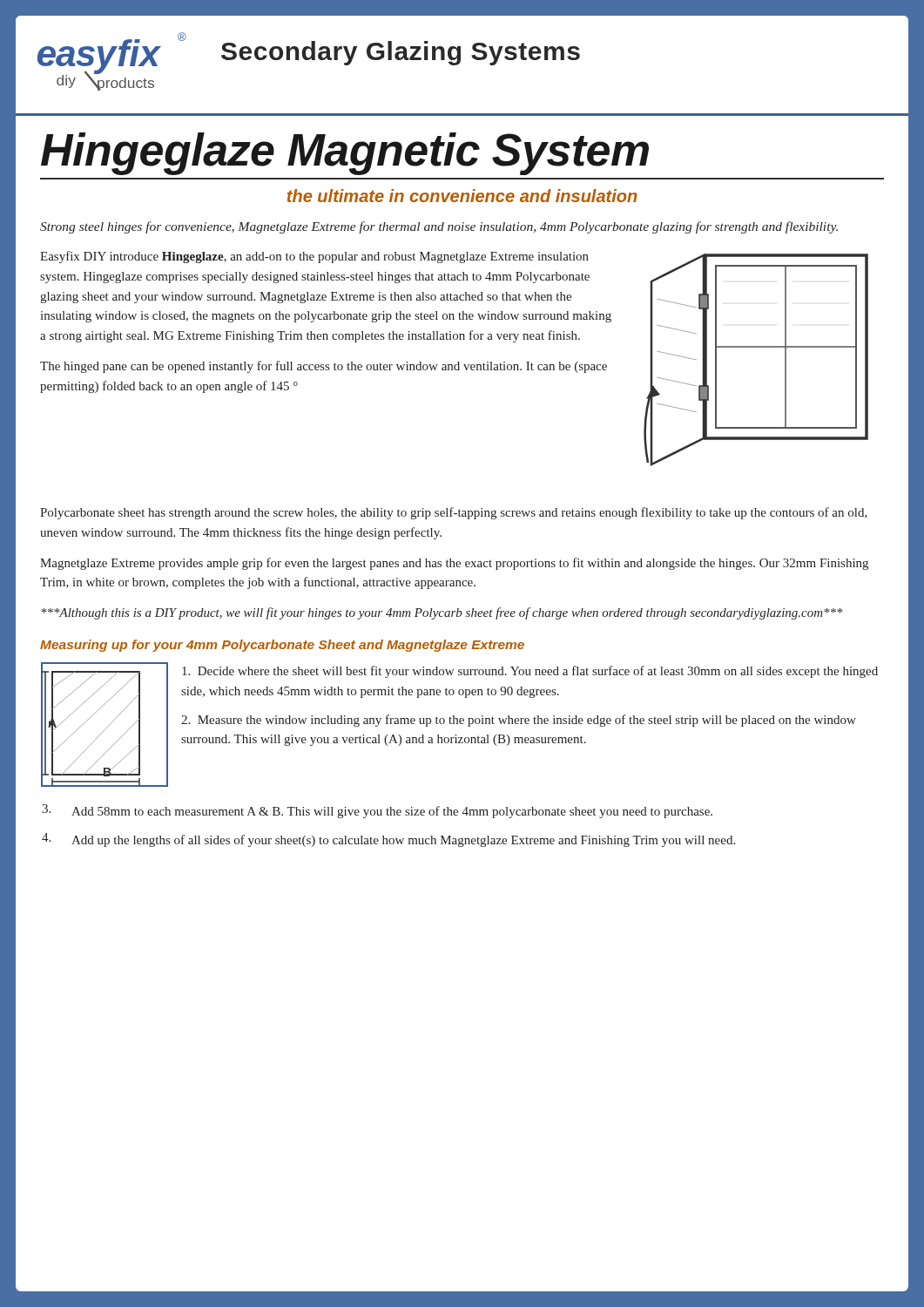Click on the list item with the text "Decide where the"

click(530, 681)
